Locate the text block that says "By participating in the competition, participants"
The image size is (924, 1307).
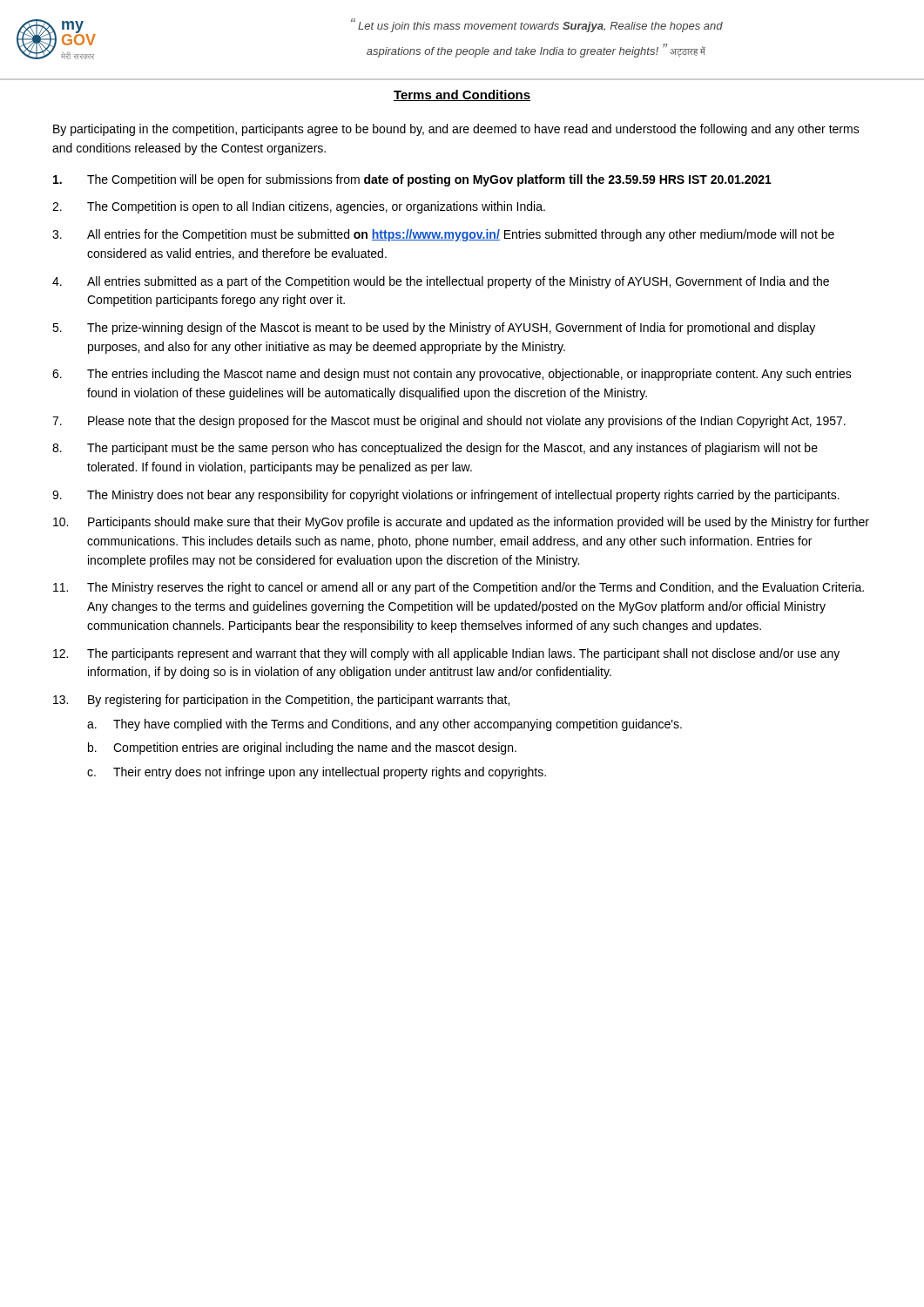pos(456,139)
